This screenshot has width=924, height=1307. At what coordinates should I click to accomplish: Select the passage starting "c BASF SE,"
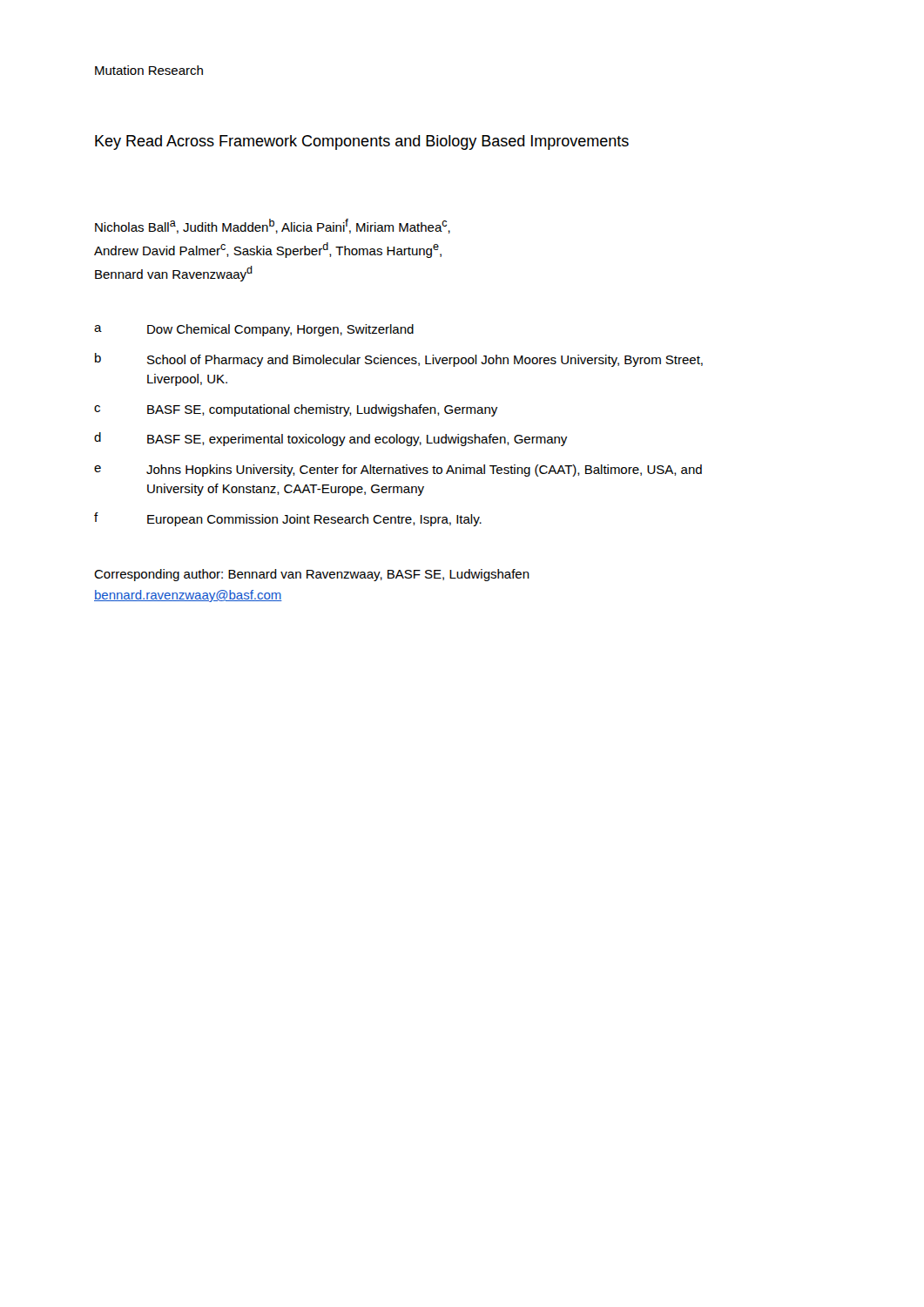(296, 409)
